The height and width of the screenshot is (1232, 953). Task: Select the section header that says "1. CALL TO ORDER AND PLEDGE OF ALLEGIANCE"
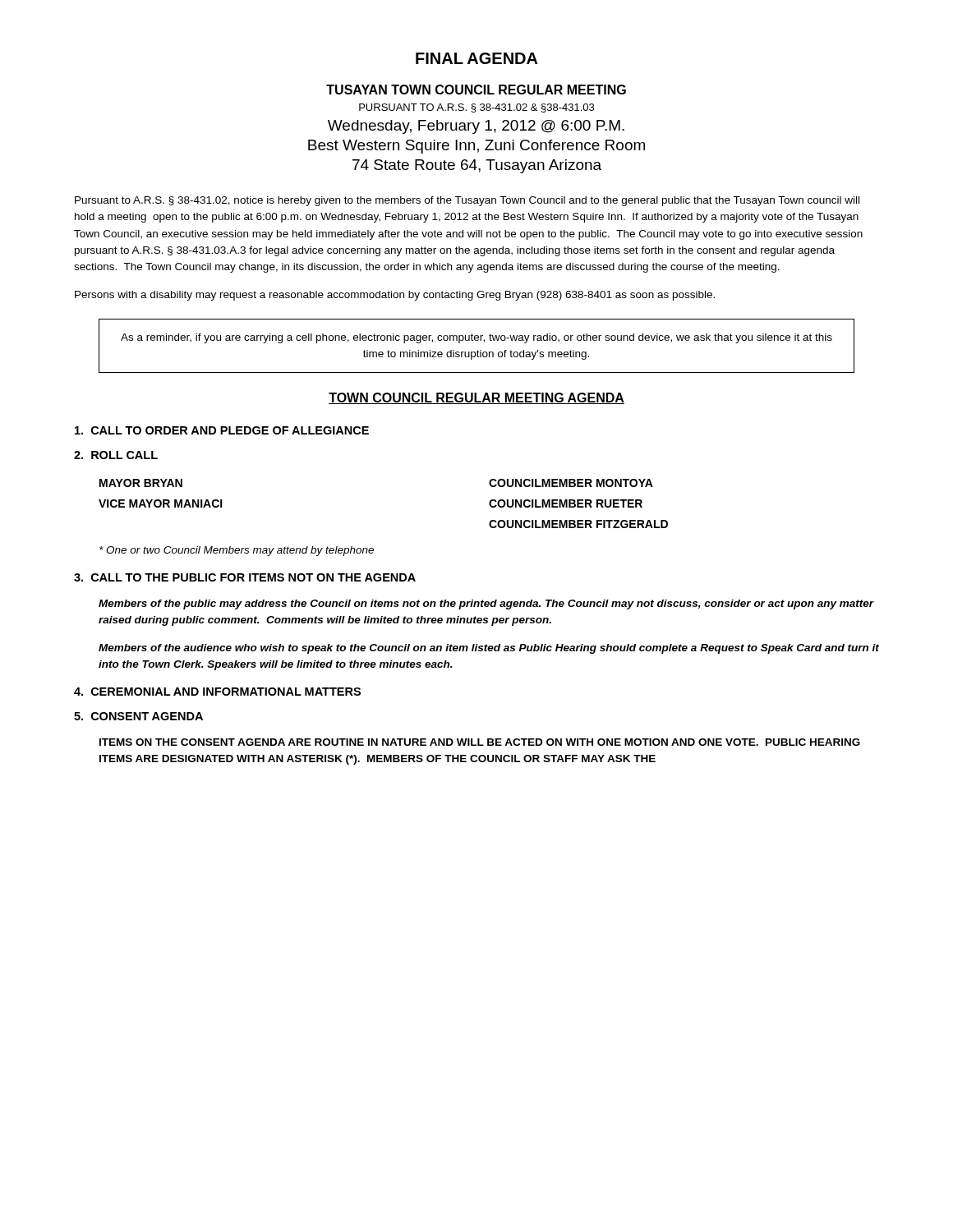pos(222,430)
